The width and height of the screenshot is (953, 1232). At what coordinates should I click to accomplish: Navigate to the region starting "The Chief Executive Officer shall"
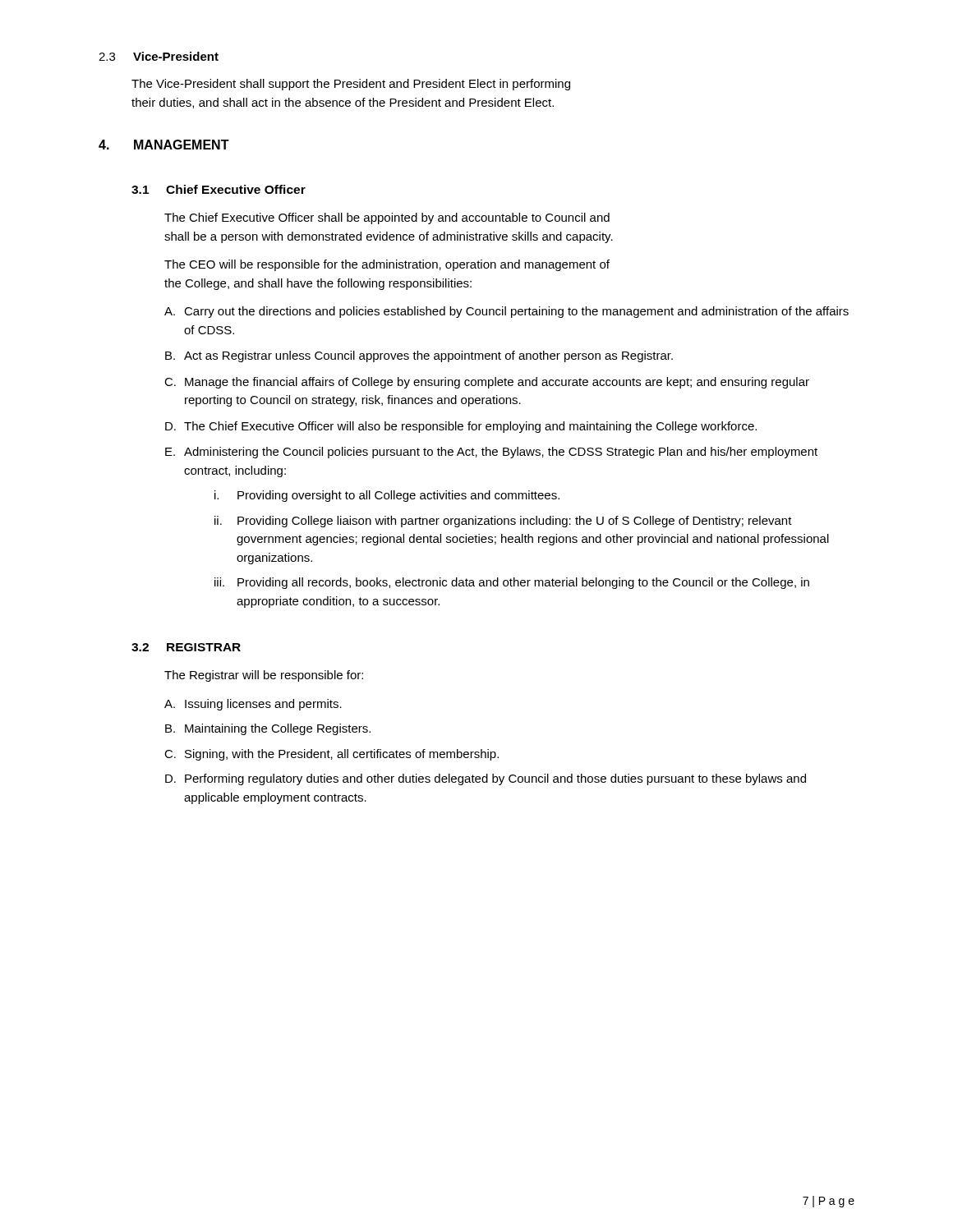point(509,227)
